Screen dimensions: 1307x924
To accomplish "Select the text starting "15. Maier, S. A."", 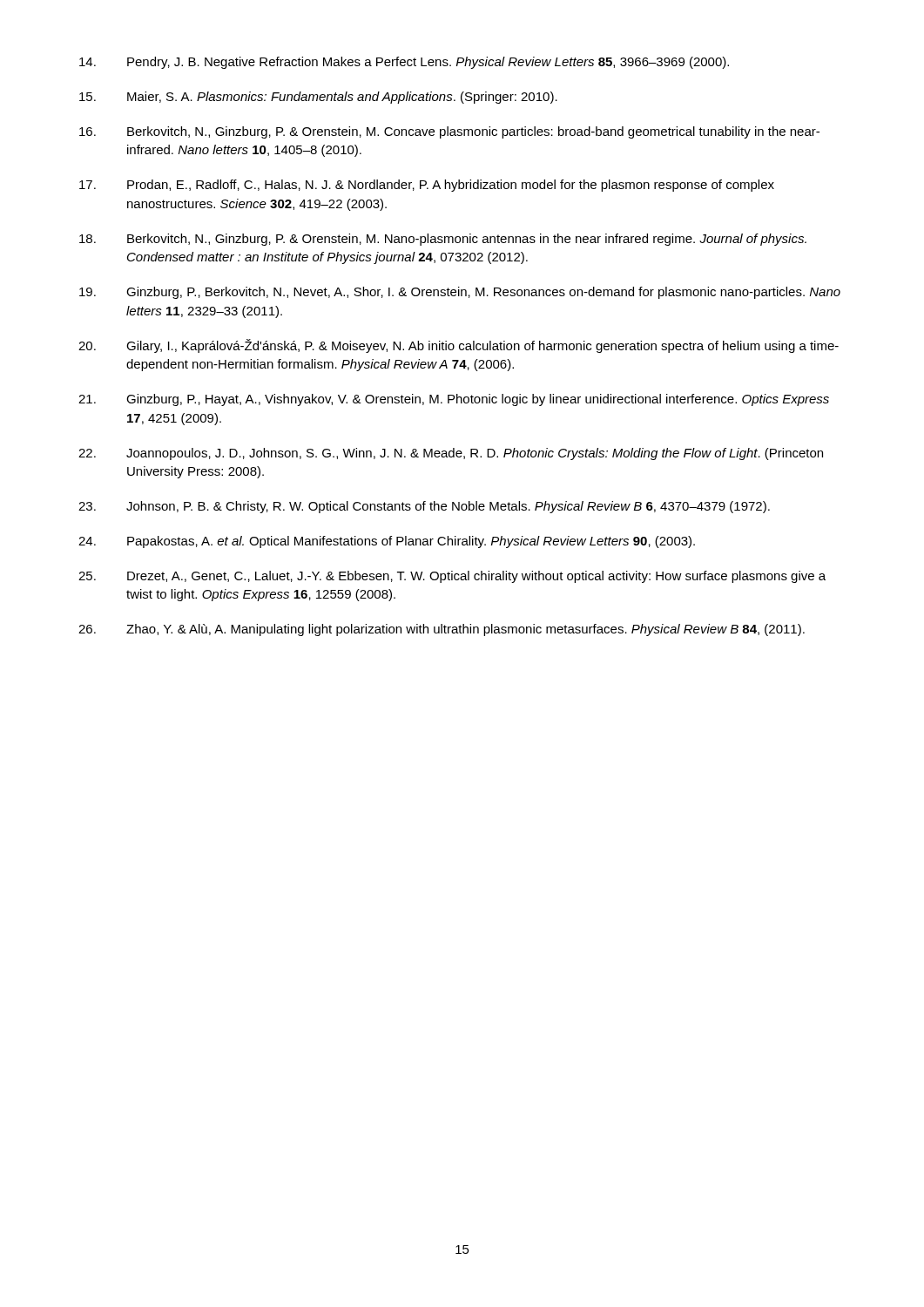I will pos(318,96).
